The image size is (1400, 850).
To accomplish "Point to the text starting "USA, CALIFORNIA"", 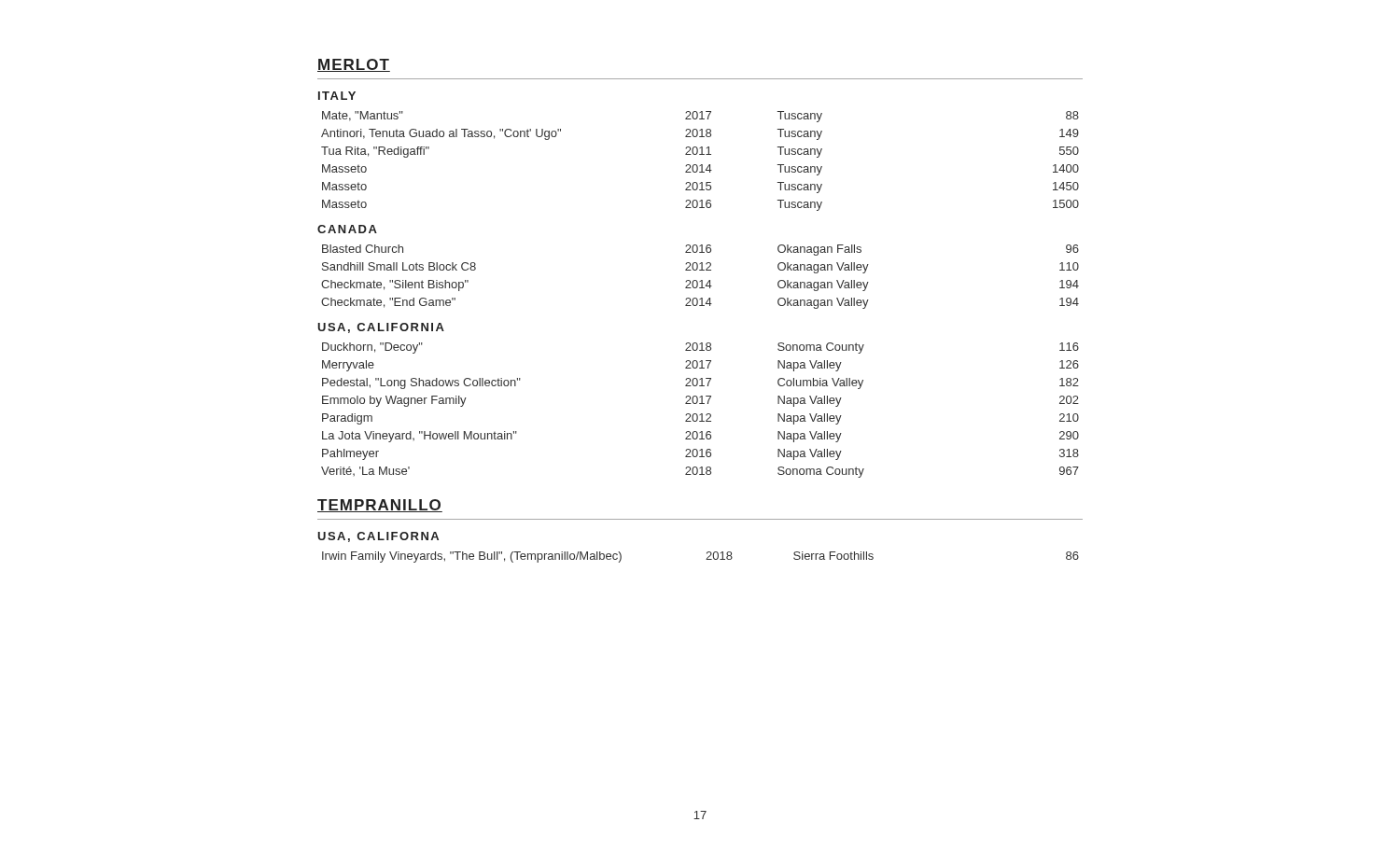I will [381, 328].
